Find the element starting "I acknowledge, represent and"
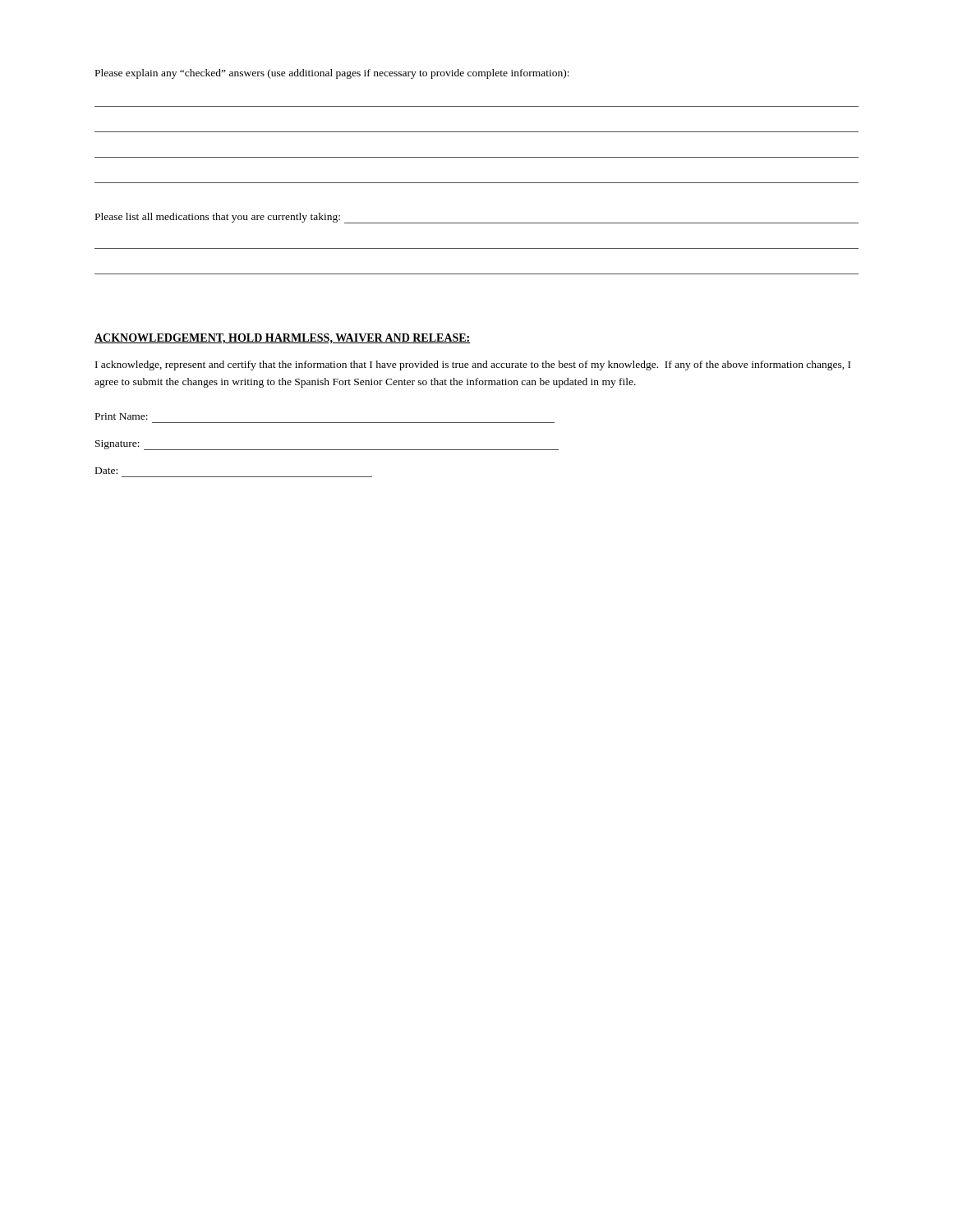The height and width of the screenshot is (1232, 953). pyautogui.click(x=473, y=373)
